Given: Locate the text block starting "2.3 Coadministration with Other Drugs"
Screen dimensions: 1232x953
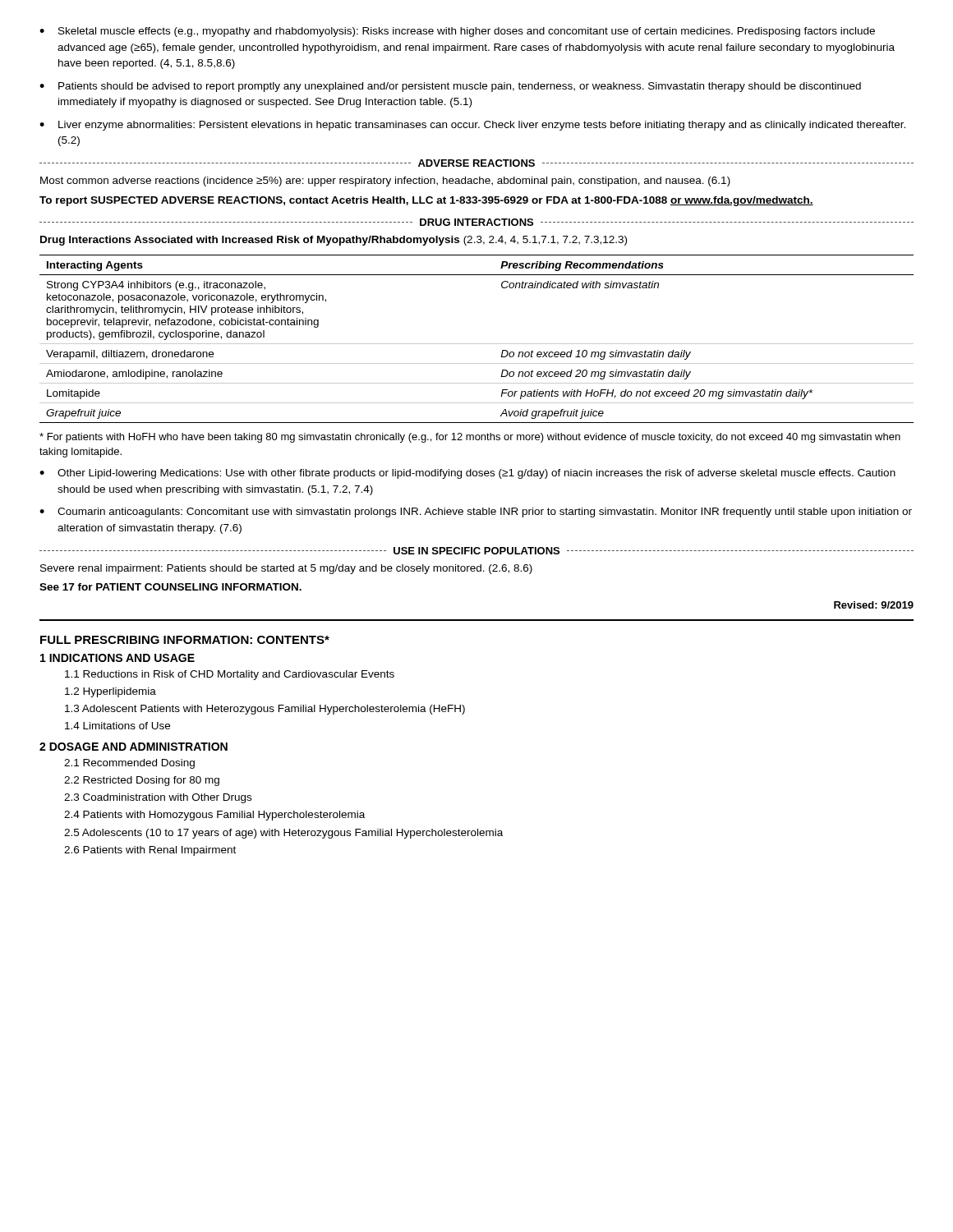Looking at the screenshot, I should pyautogui.click(x=158, y=797).
